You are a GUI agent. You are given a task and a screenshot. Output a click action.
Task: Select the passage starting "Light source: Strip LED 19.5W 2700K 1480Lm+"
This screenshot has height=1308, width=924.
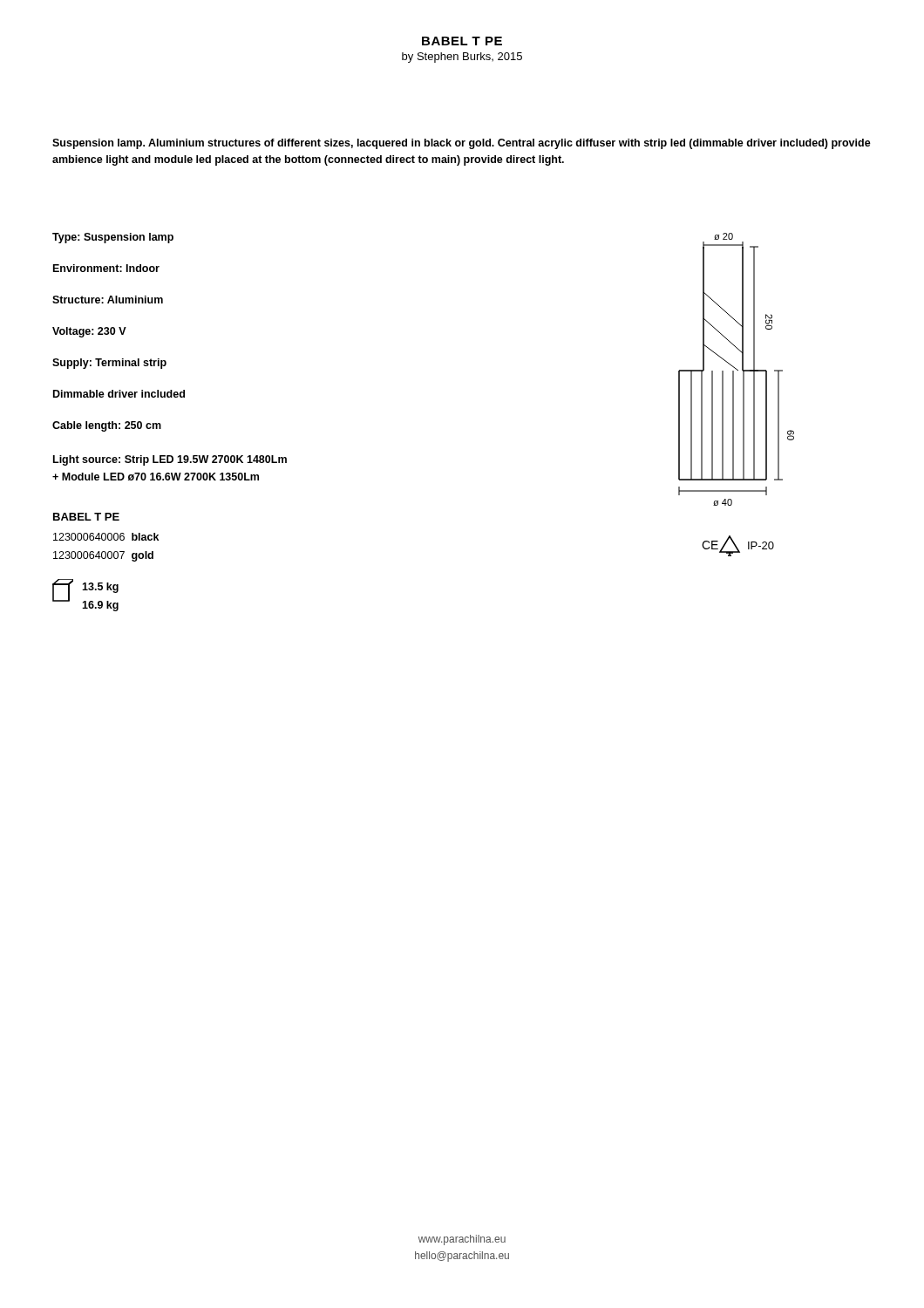coord(170,468)
